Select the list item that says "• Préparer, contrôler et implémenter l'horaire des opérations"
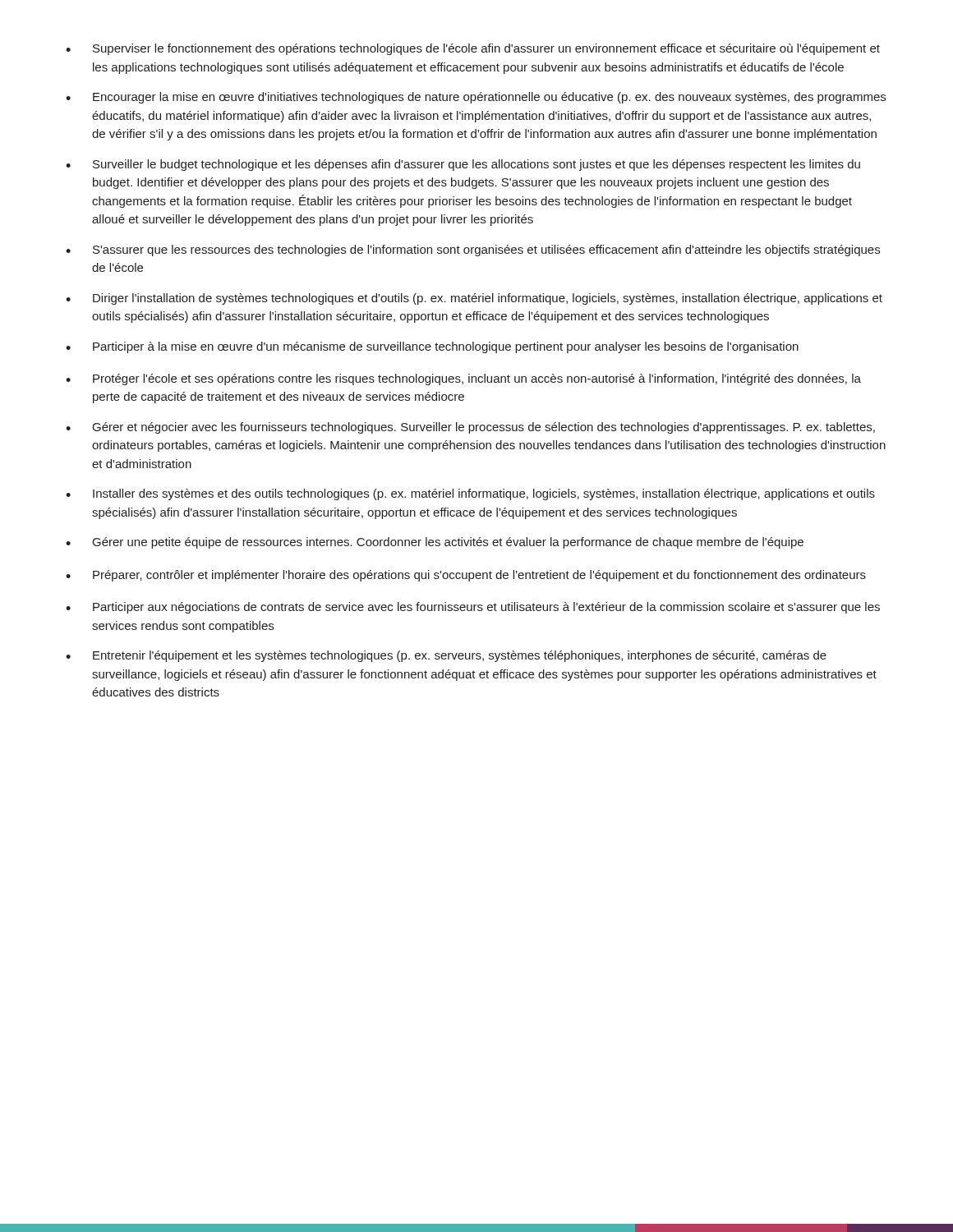Viewport: 953px width, 1232px height. point(476,576)
